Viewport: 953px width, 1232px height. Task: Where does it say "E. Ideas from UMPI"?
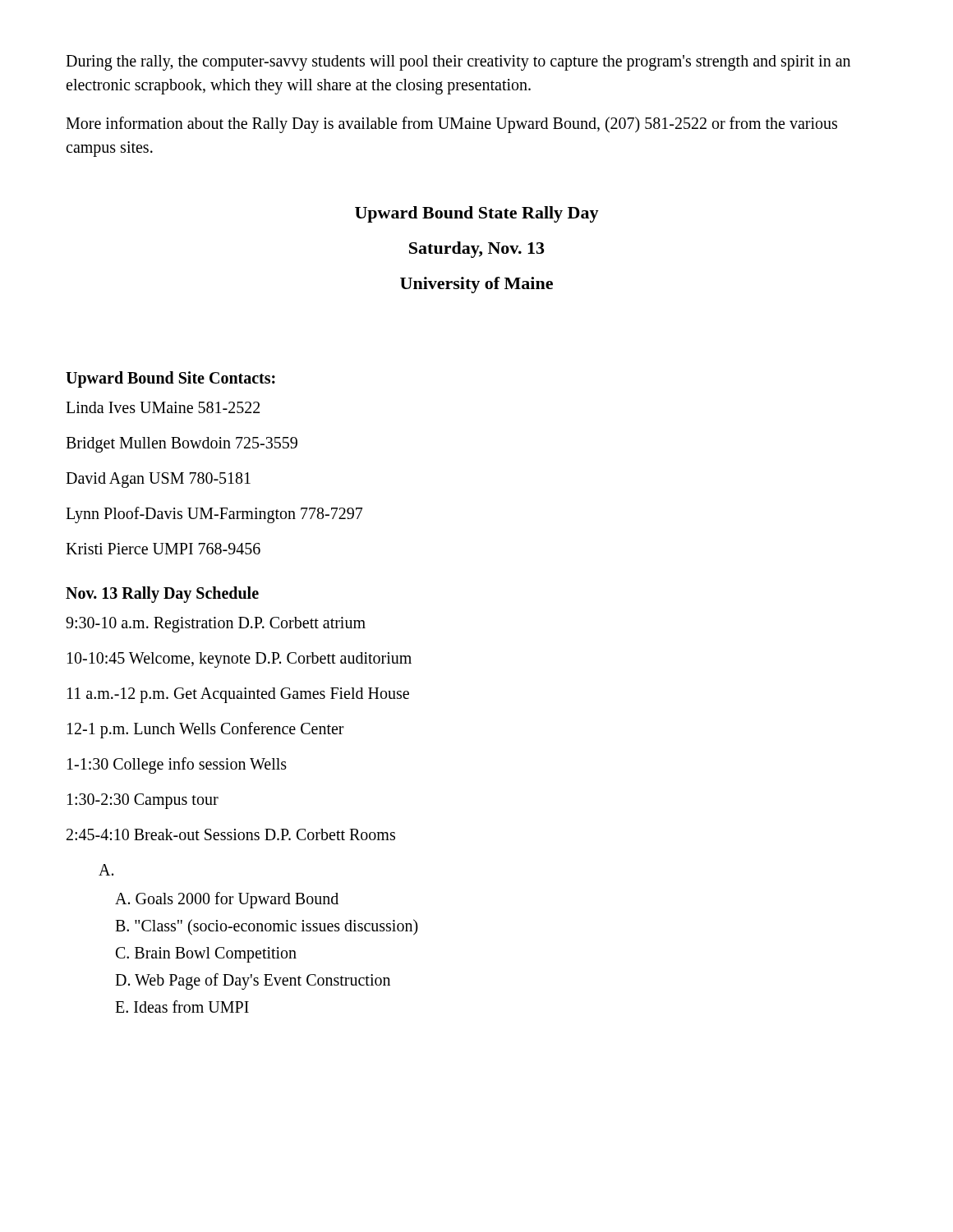point(182,1007)
